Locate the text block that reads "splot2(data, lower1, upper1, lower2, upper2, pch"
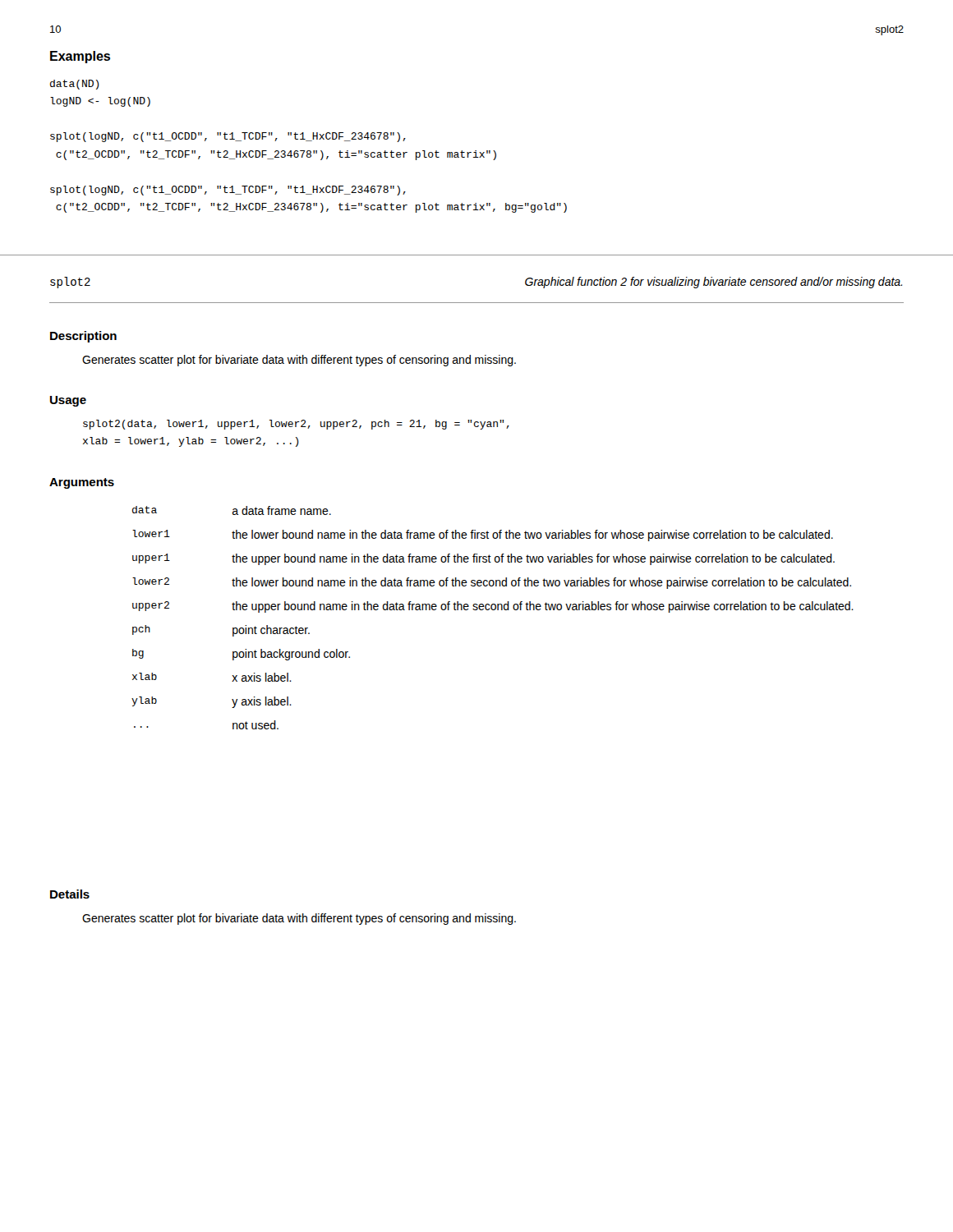Image resolution: width=953 pixels, height=1232 pixels. click(x=493, y=433)
